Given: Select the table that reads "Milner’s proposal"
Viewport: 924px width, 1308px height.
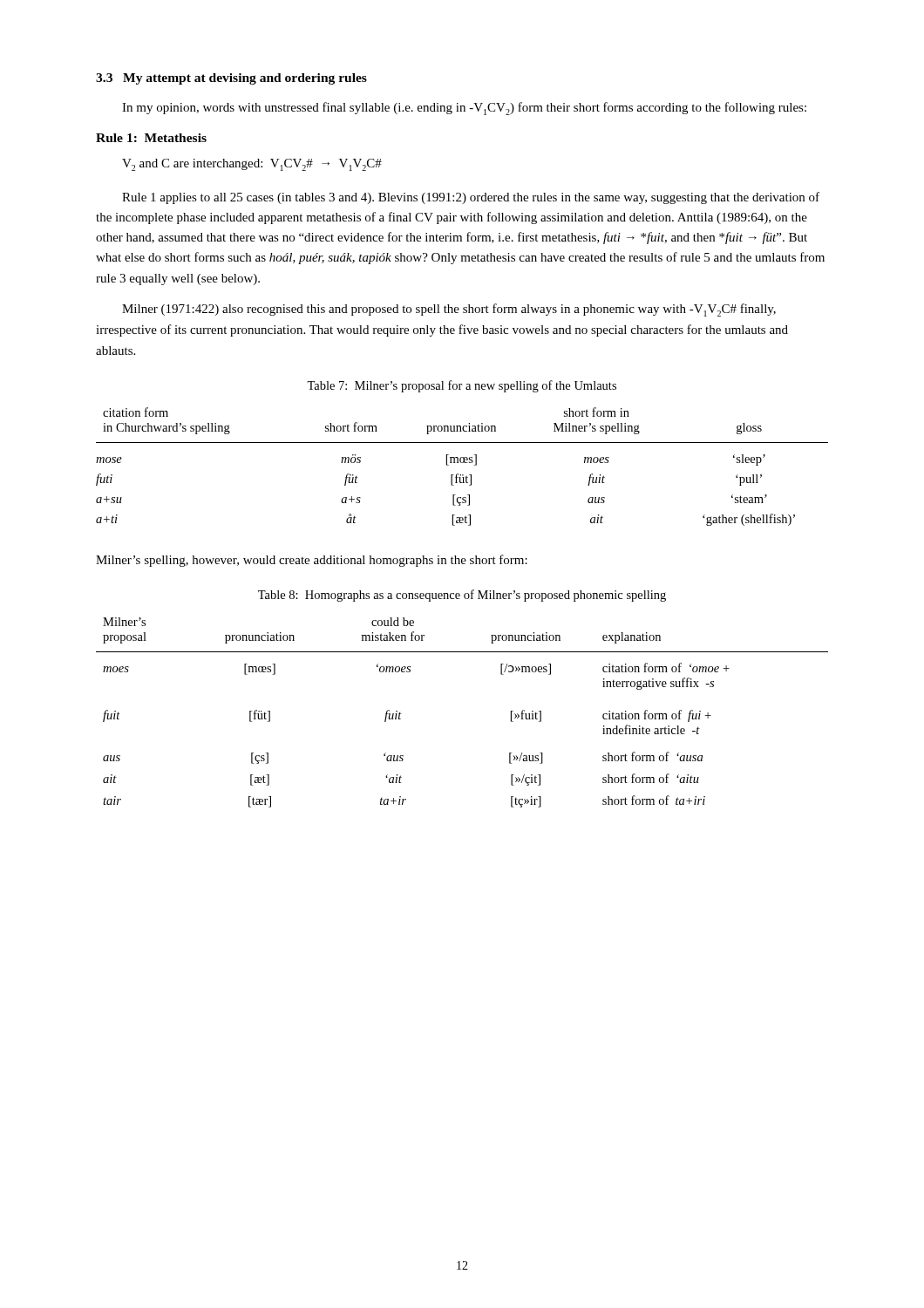Looking at the screenshot, I should click(462, 712).
